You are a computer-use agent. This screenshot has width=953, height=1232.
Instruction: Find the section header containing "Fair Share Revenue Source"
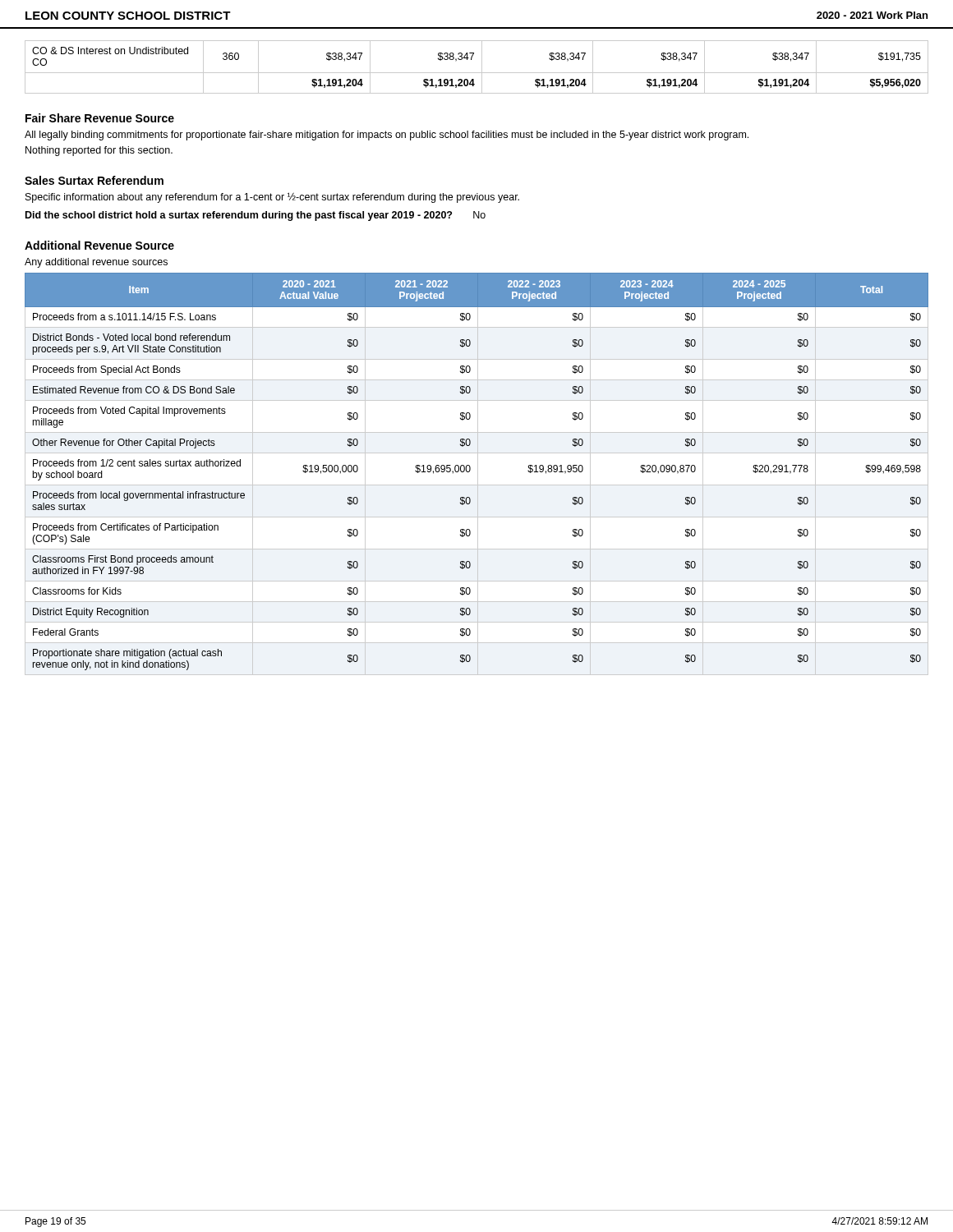99,118
